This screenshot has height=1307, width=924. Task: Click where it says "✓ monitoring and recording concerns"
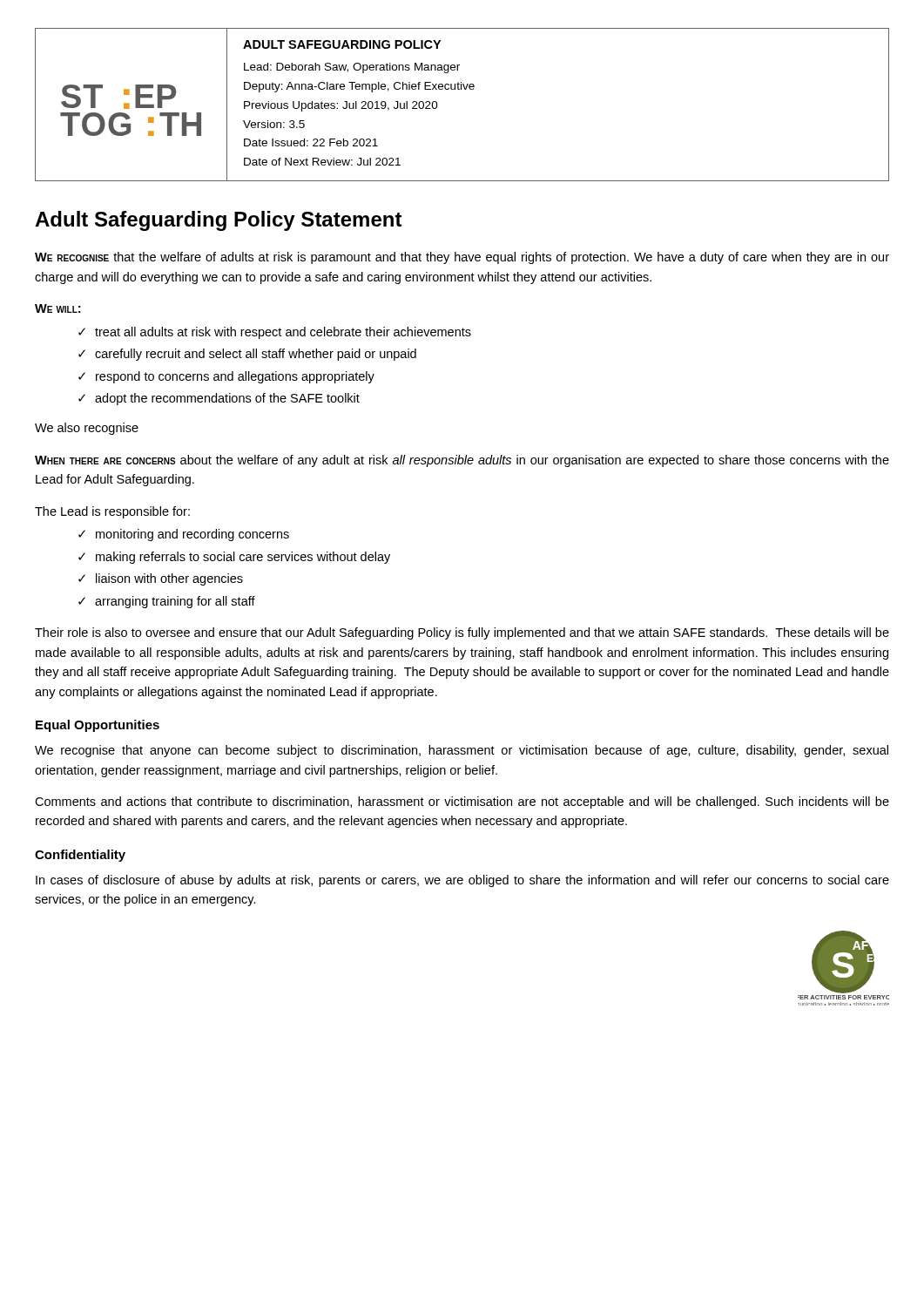[183, 535]
